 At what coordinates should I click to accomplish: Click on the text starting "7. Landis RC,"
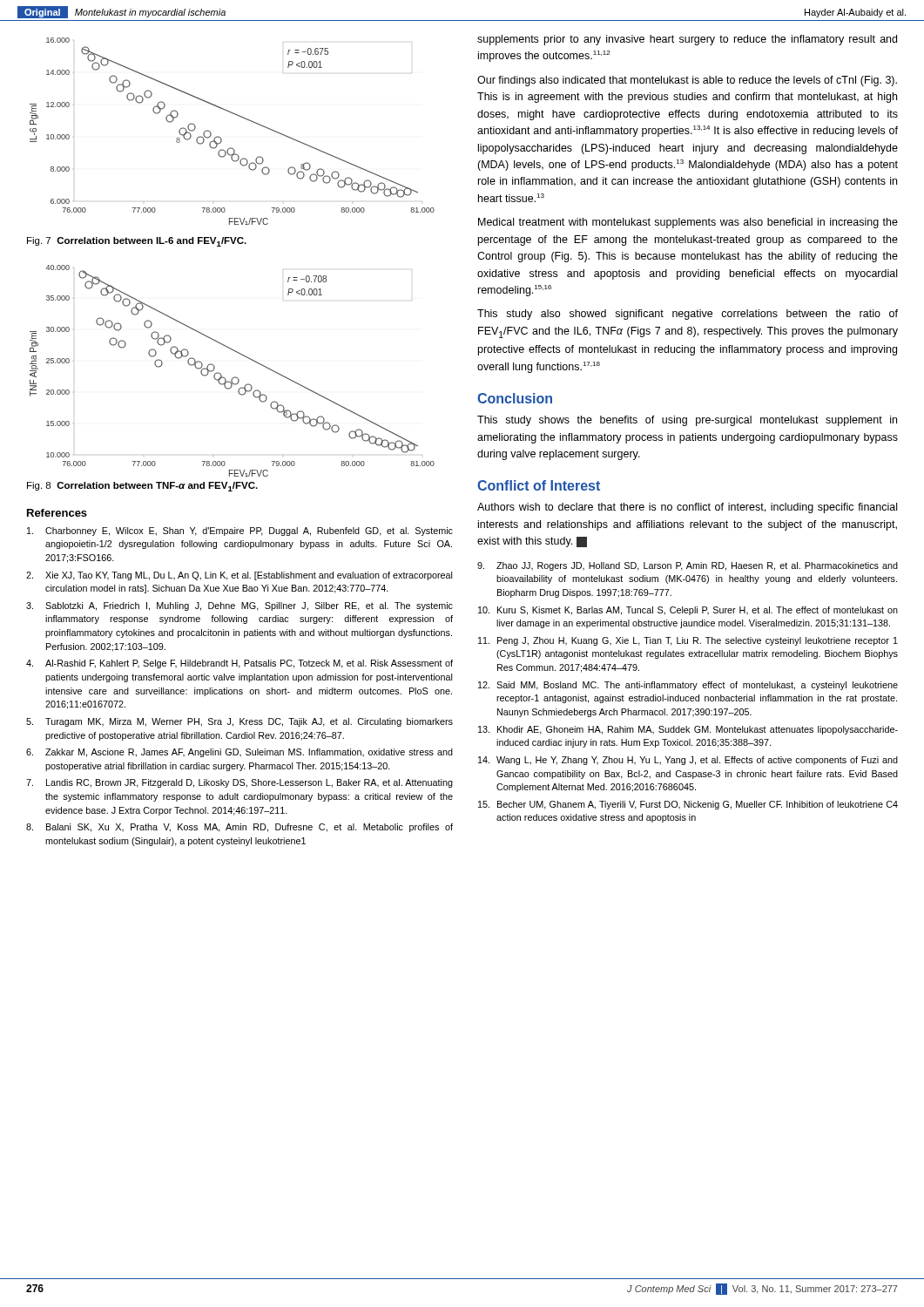point(240,797)
